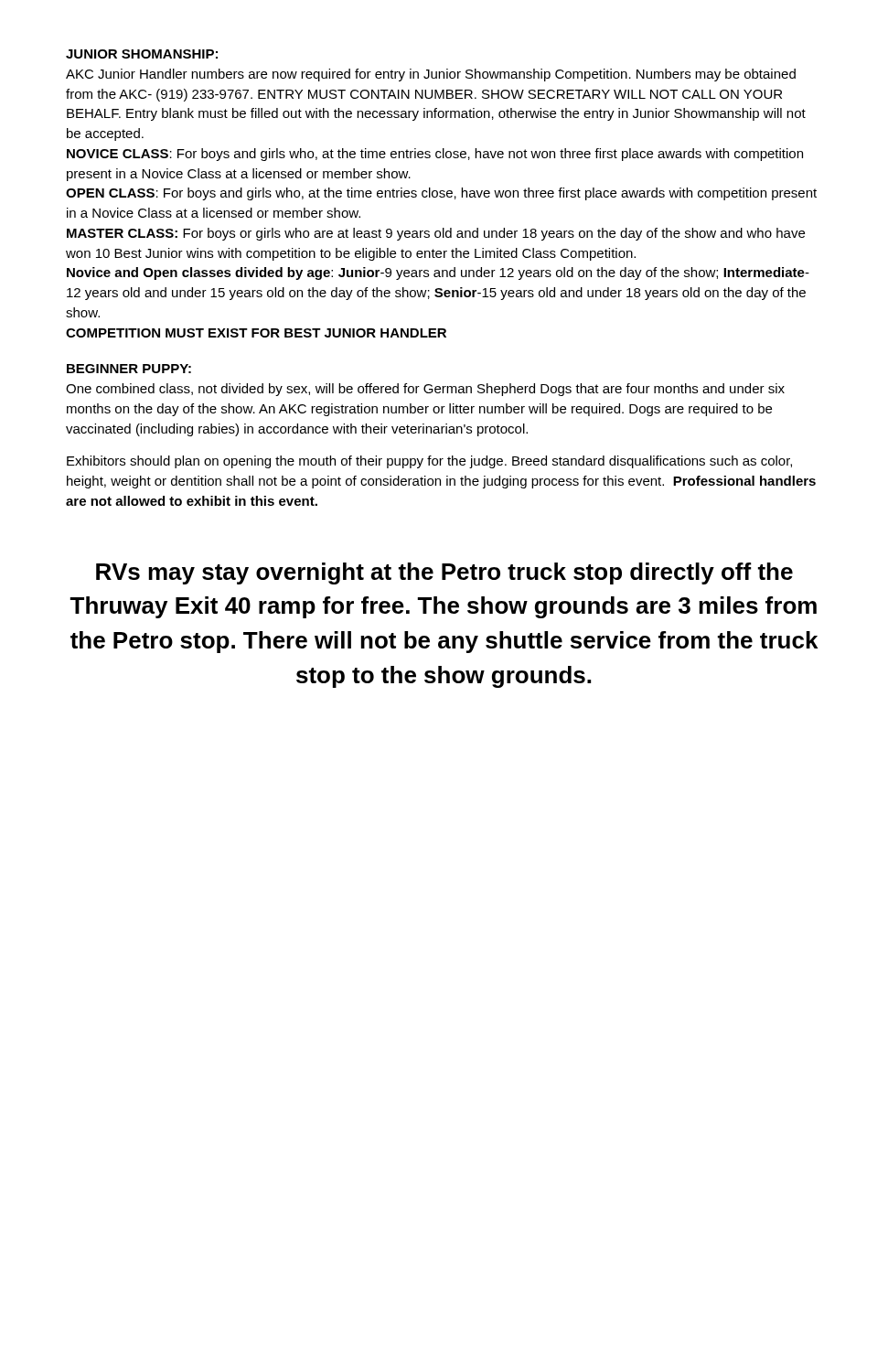Viewport: 888px width, 1372px height.
Task: Find the block on this page that starts "One combined class, not divided by sex, will"
Action: 425,408
